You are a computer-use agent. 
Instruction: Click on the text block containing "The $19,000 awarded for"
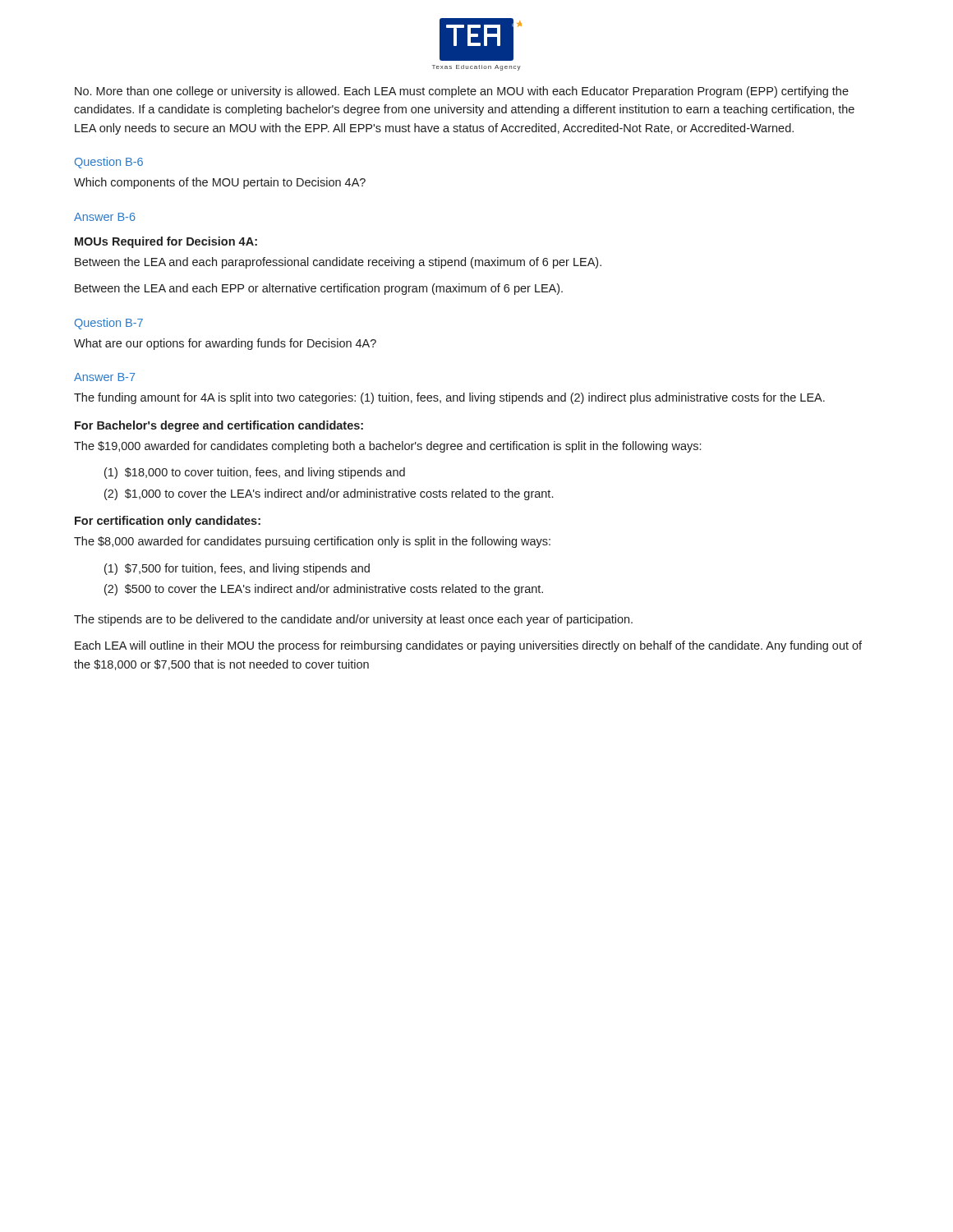click(x=388, y=446)
